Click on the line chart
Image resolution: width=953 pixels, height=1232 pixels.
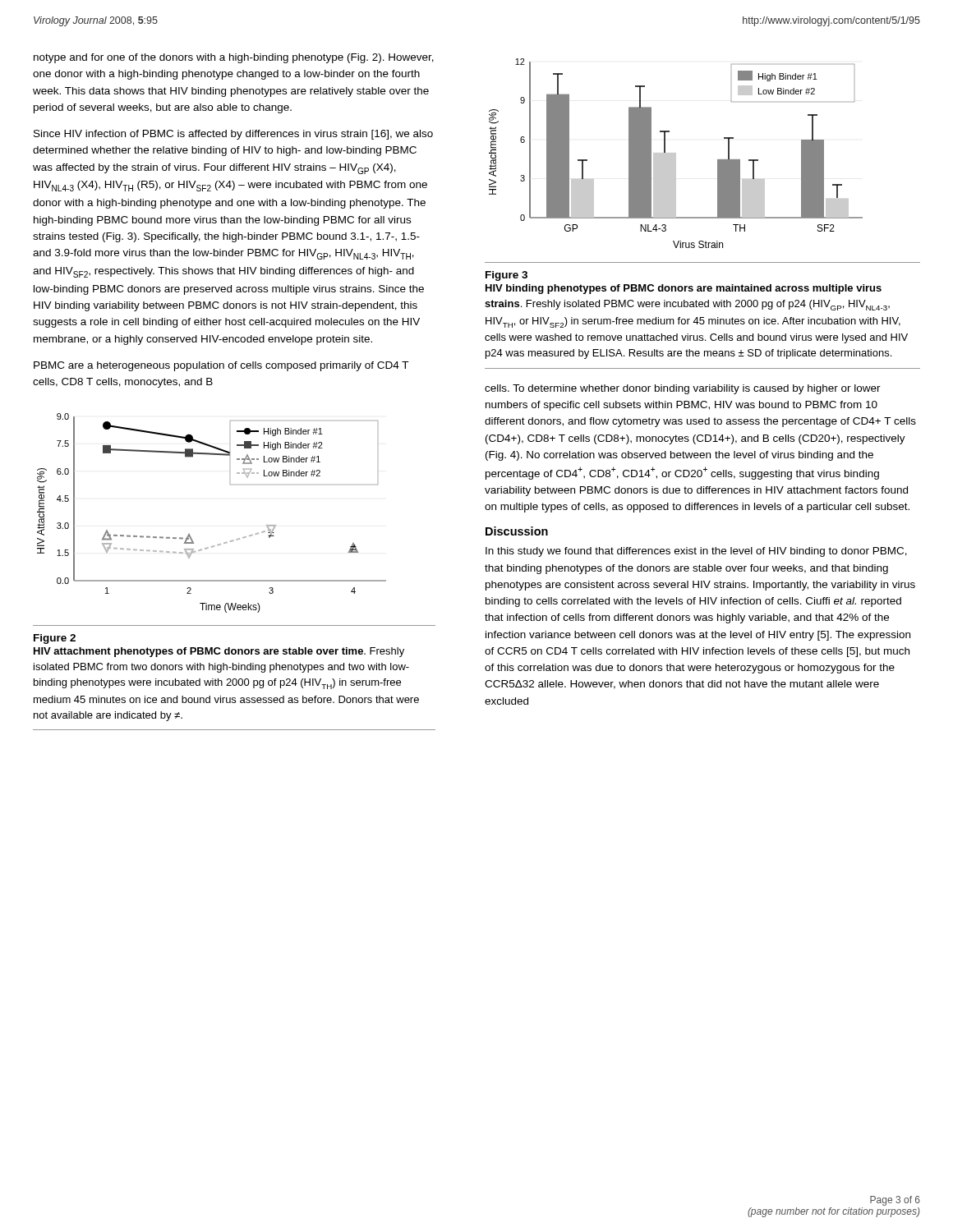point(234,511)
